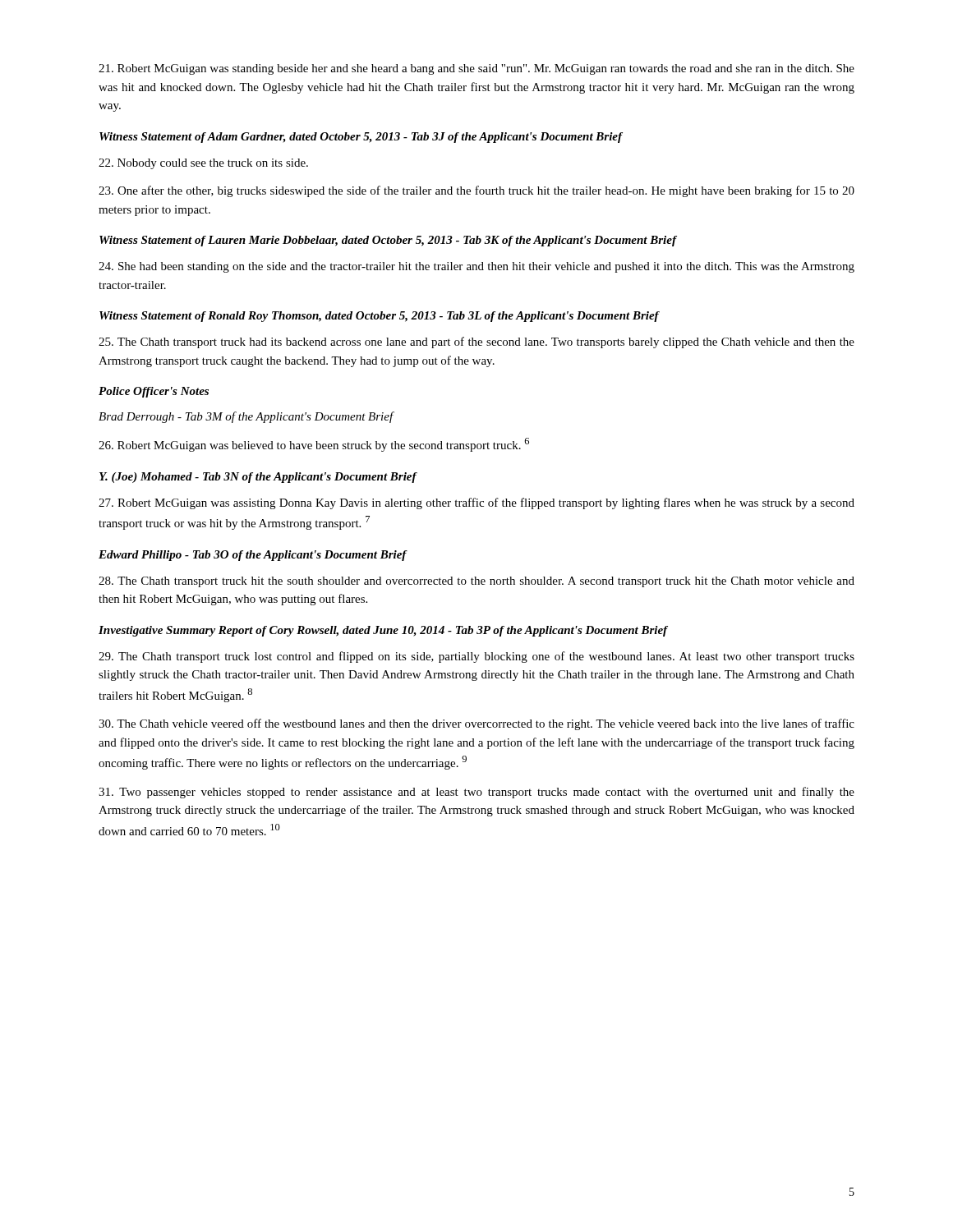Image resolution: width=953 pixels, height=1232 pixels.
Task: Locate the text block starting "Police Officer's Notes"
Action: click(x=154, y=391)
